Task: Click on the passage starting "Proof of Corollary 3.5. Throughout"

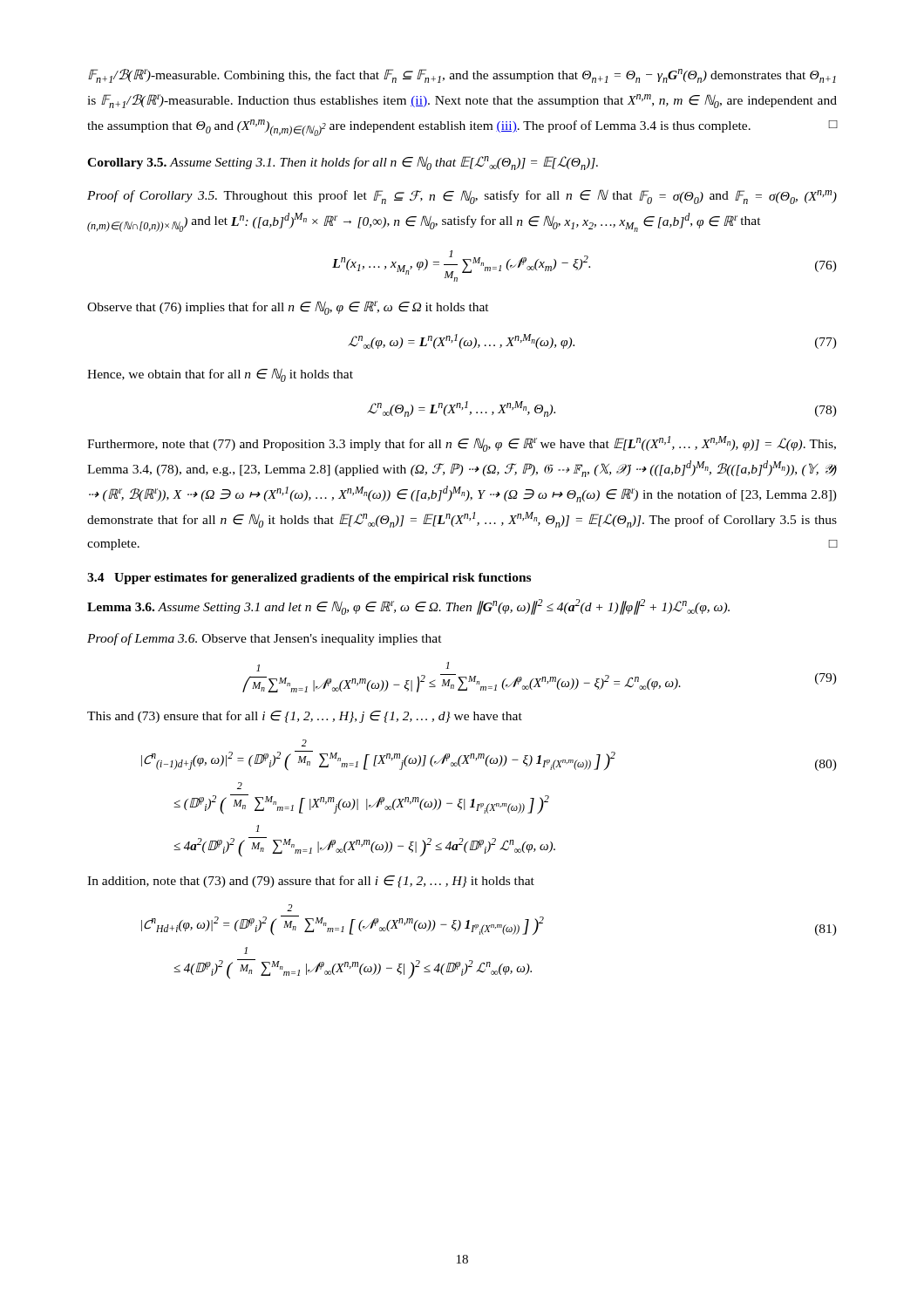Action: (x=462, y=210)
